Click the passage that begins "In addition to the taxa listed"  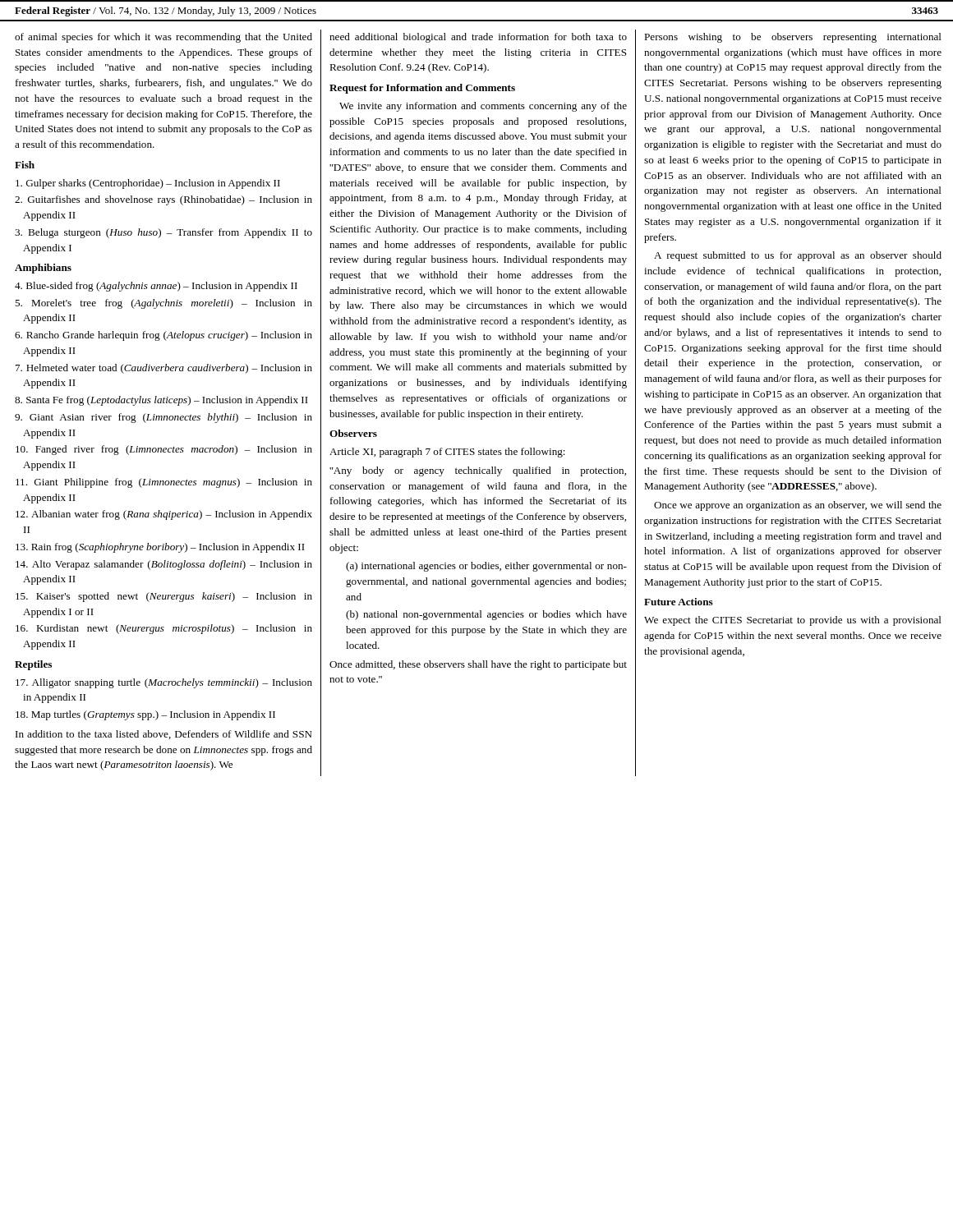pos(163,750)
